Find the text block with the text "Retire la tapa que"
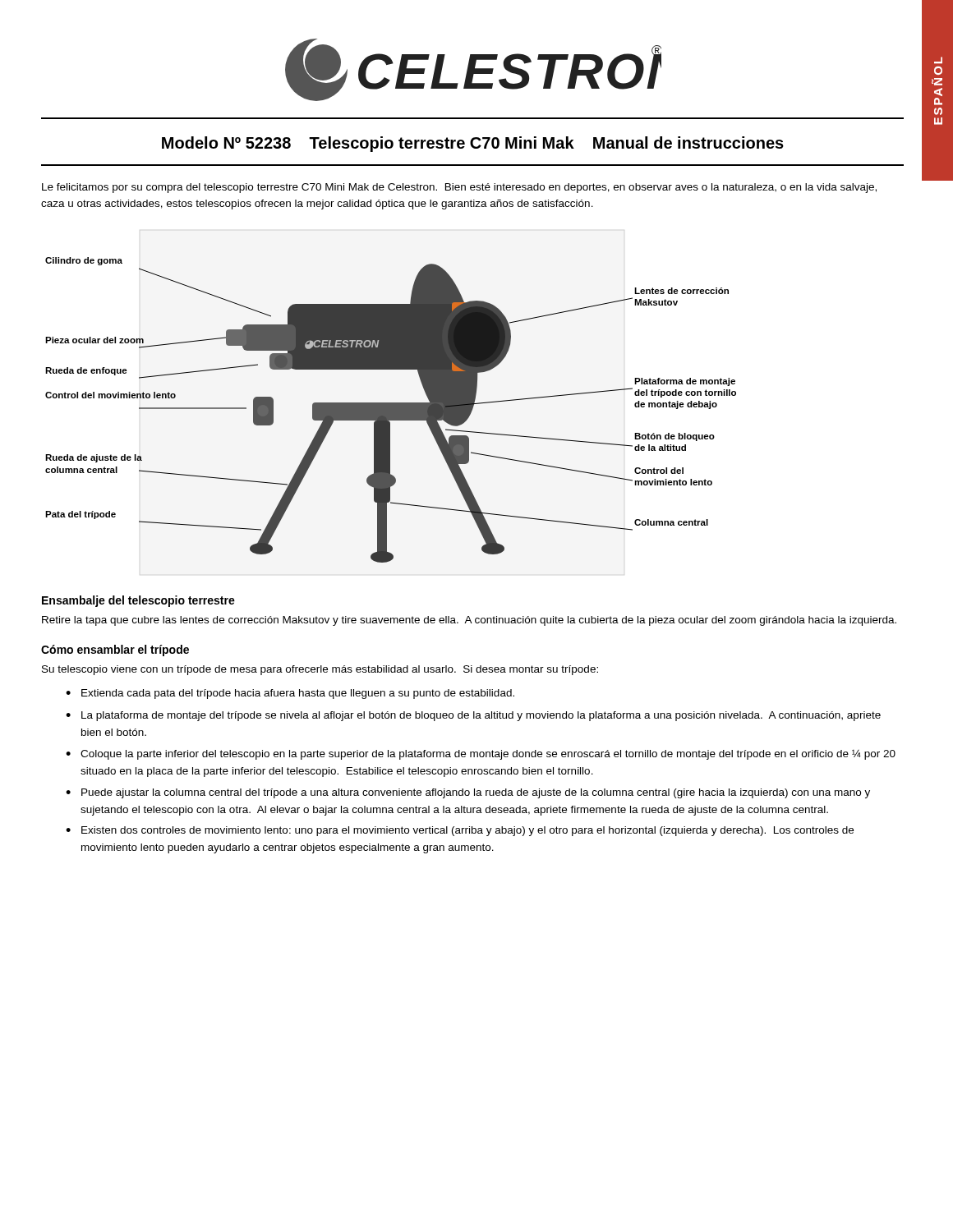 point(469,619)
